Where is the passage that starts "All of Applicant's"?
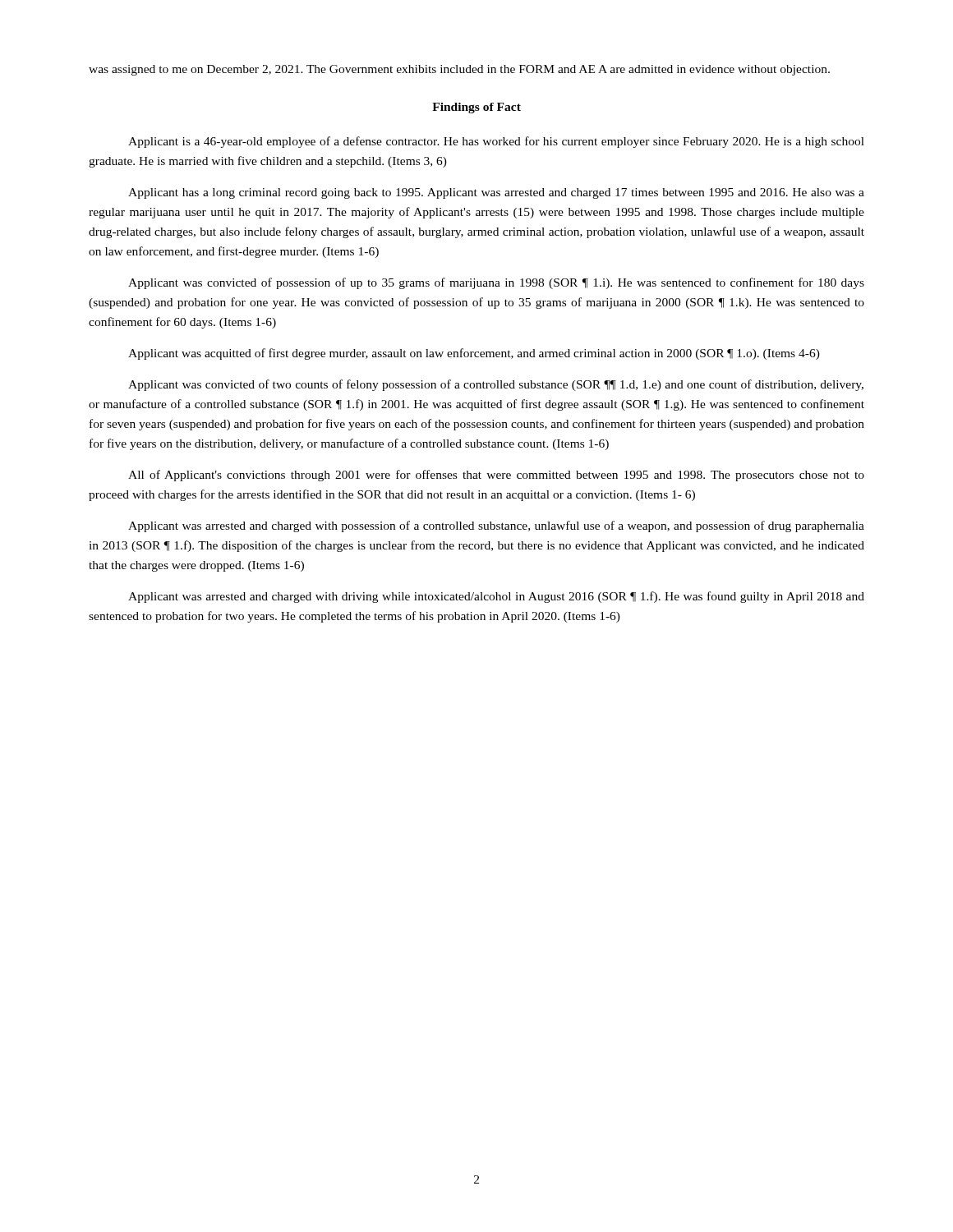The image size is (953, 1232). (x=476, y=484)
